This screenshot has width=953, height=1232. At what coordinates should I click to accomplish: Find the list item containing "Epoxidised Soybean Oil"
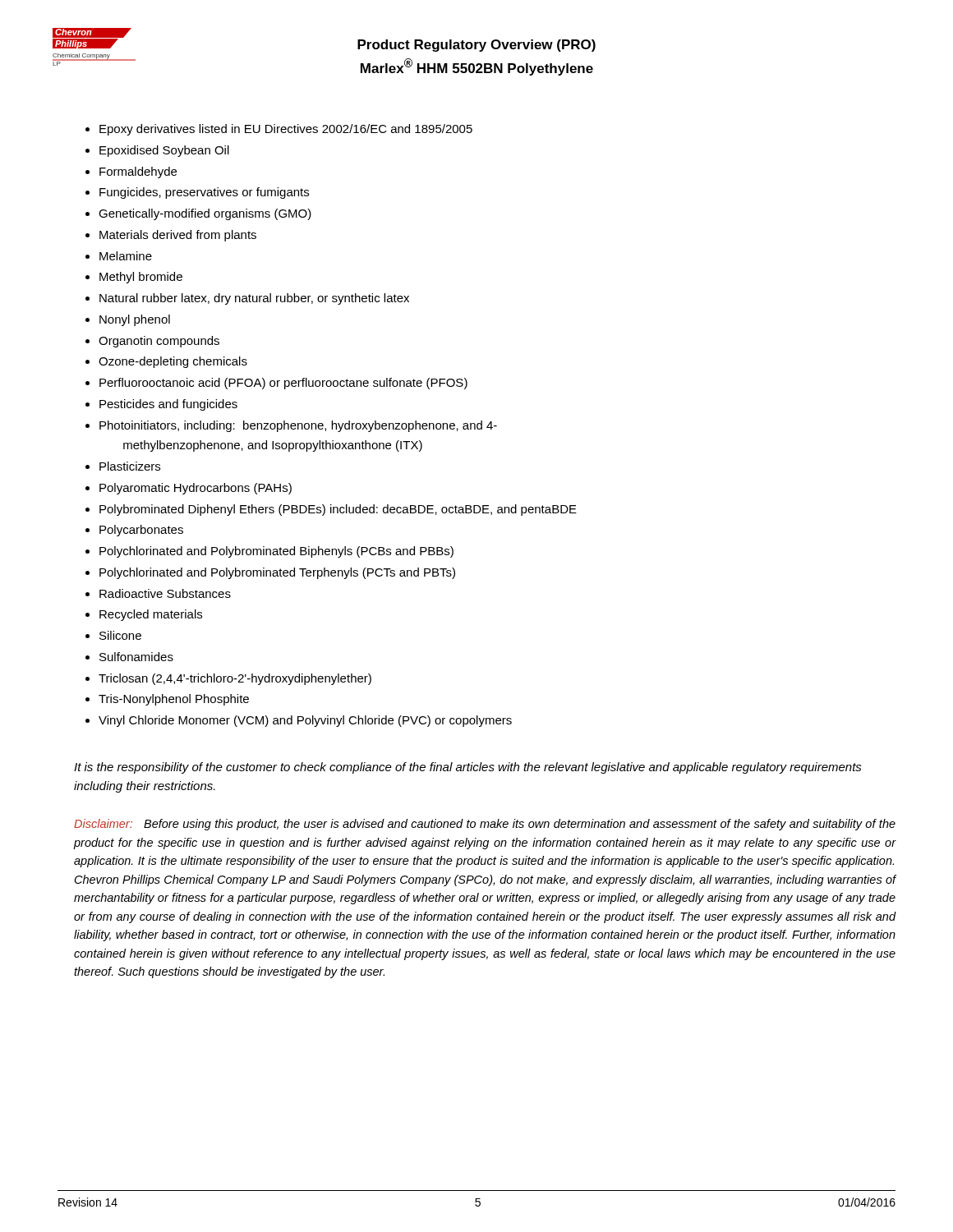[x=164, y=150]
